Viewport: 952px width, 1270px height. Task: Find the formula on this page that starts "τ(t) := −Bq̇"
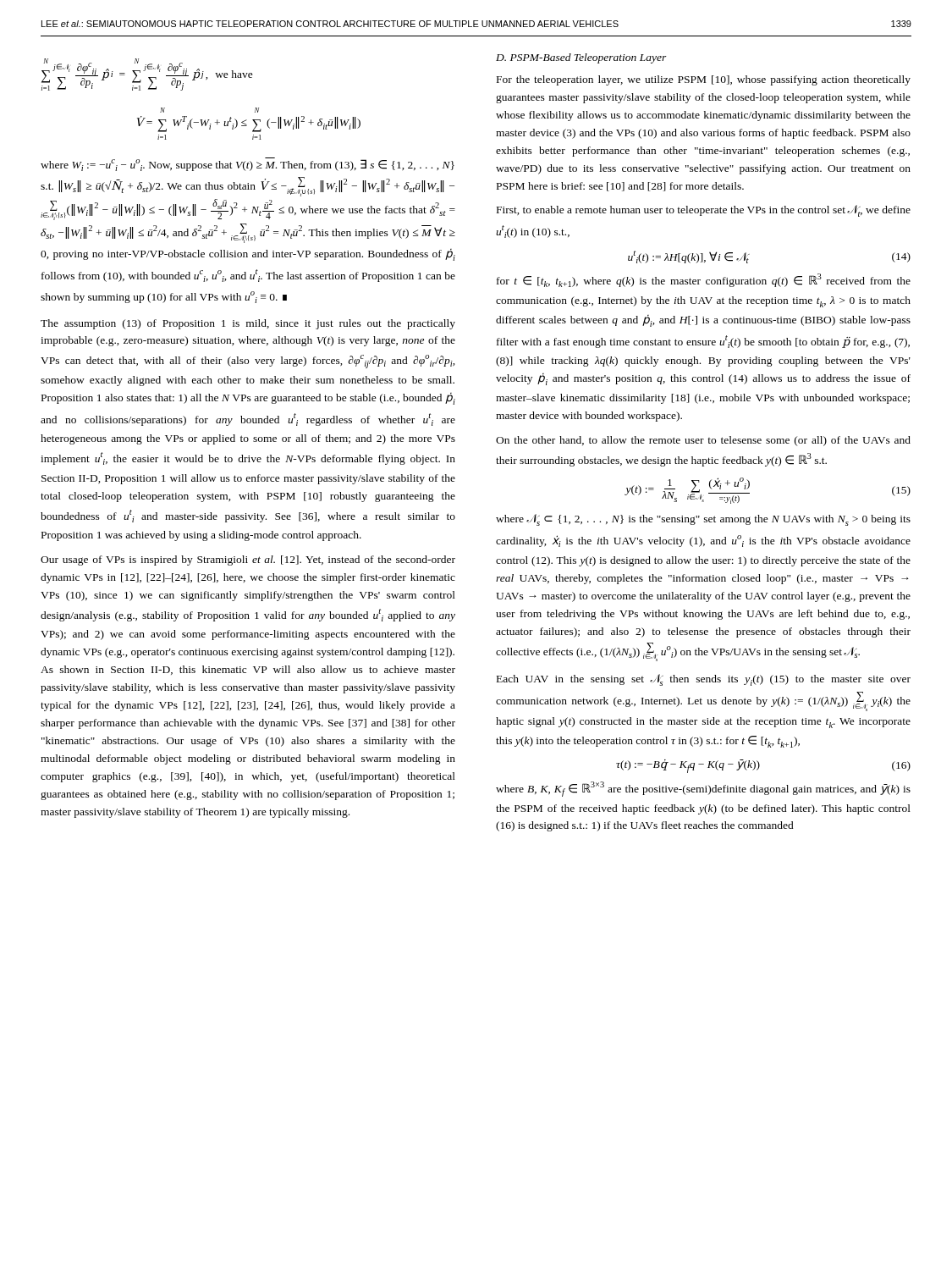[703, 765]
